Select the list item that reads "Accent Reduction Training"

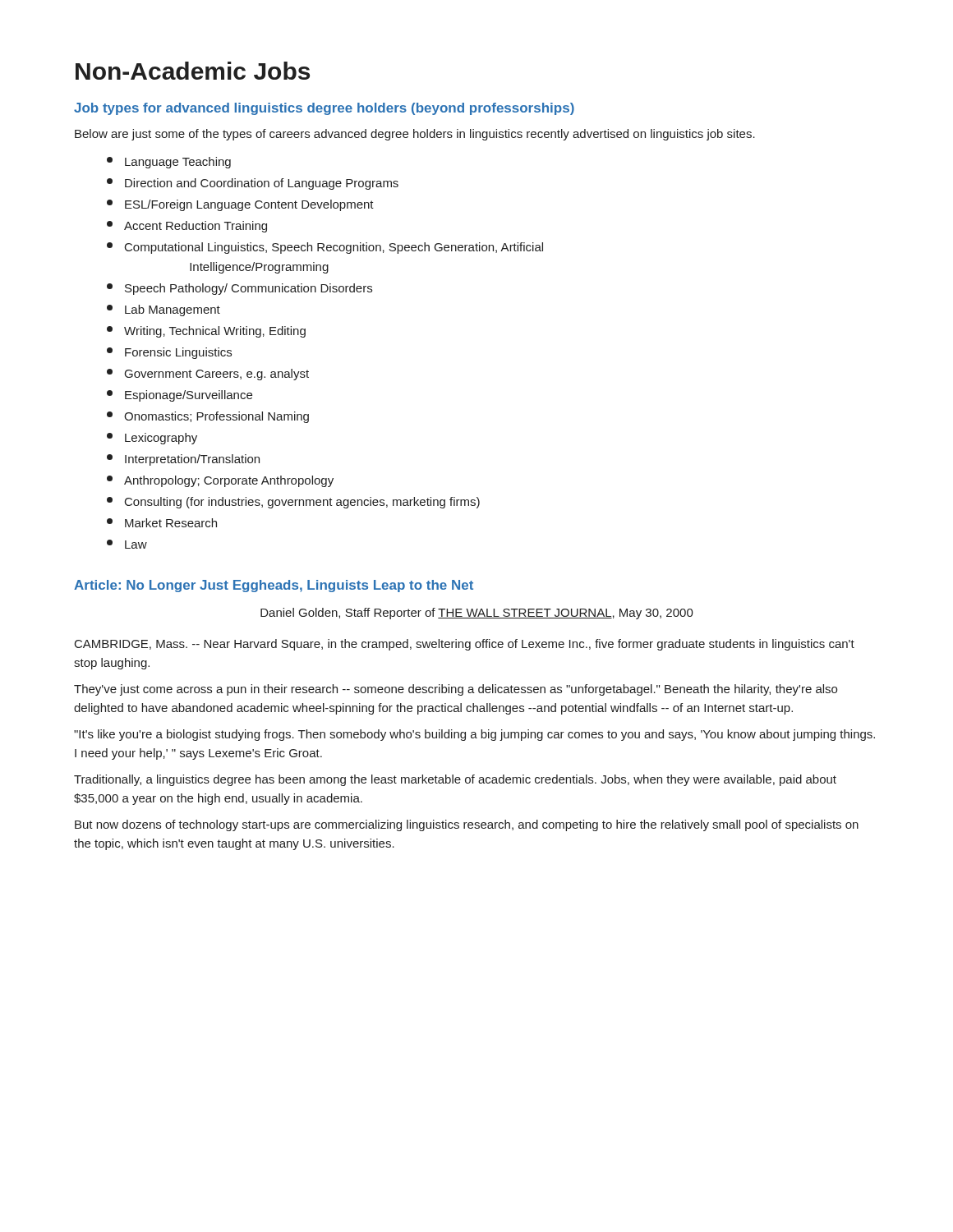click(x=187, y=225)
